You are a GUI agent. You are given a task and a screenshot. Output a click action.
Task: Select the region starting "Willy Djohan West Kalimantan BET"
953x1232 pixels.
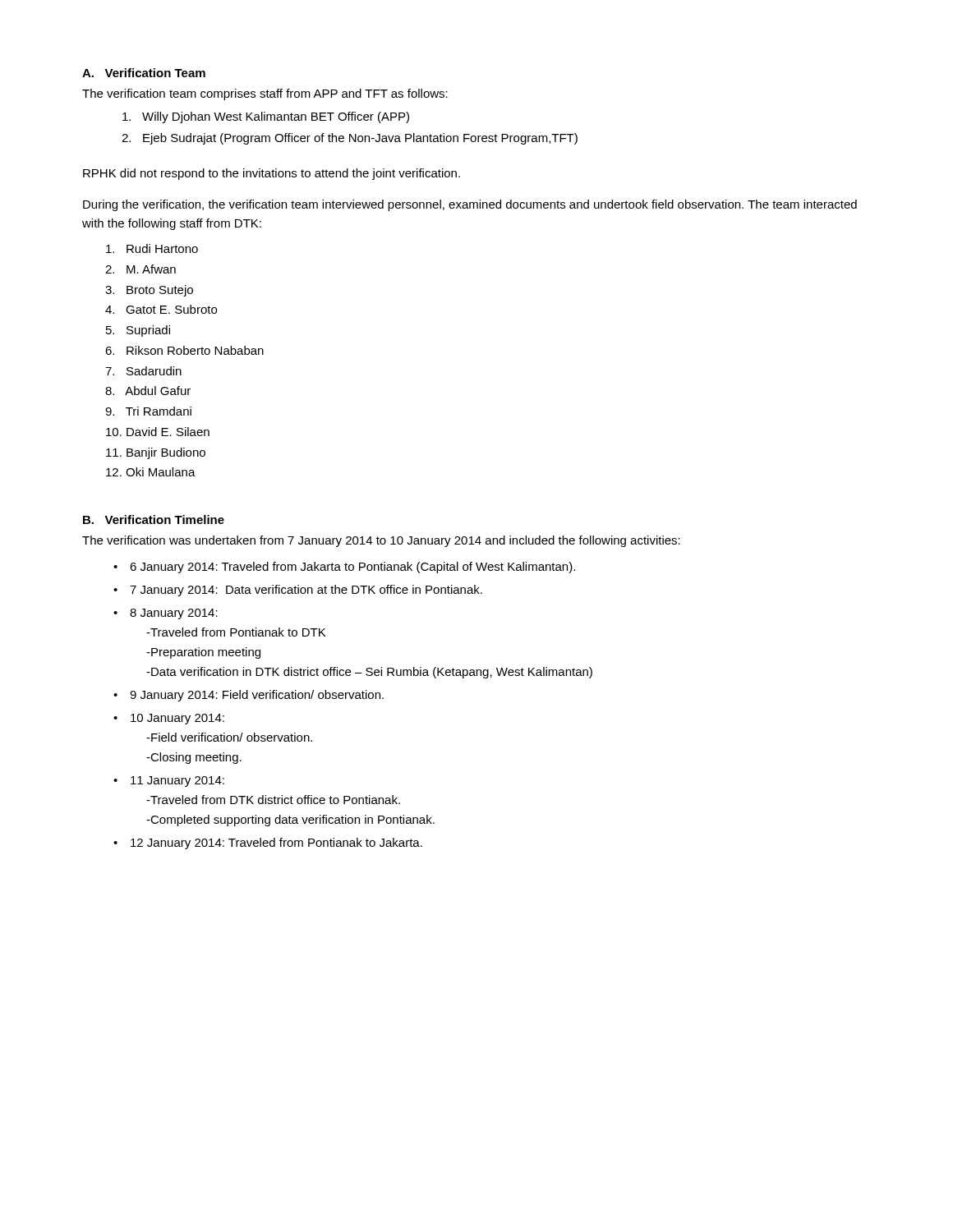pyautogui.click(x=266, y=116)
